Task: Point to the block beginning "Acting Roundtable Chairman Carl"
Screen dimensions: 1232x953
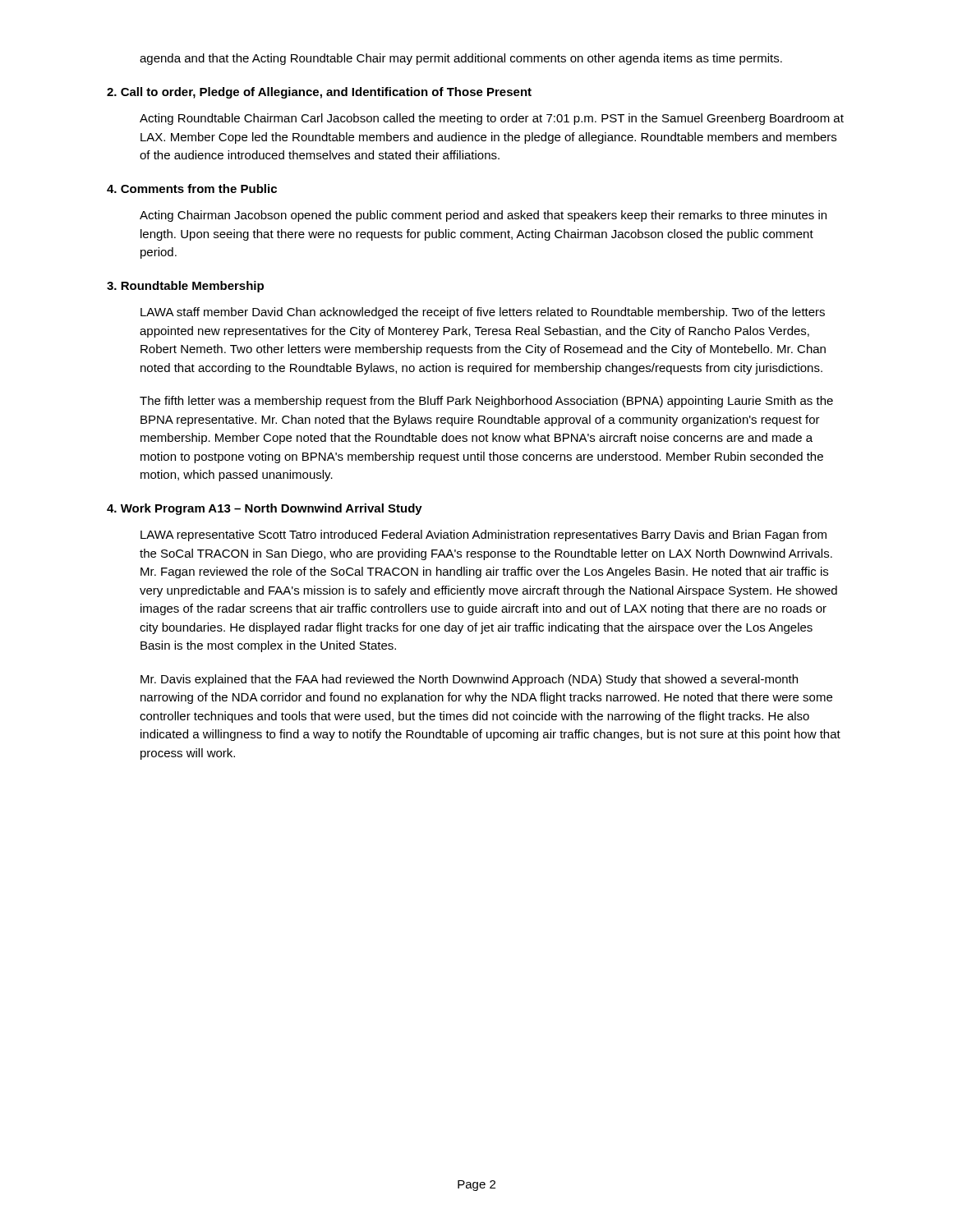Action: click(493, 137)
